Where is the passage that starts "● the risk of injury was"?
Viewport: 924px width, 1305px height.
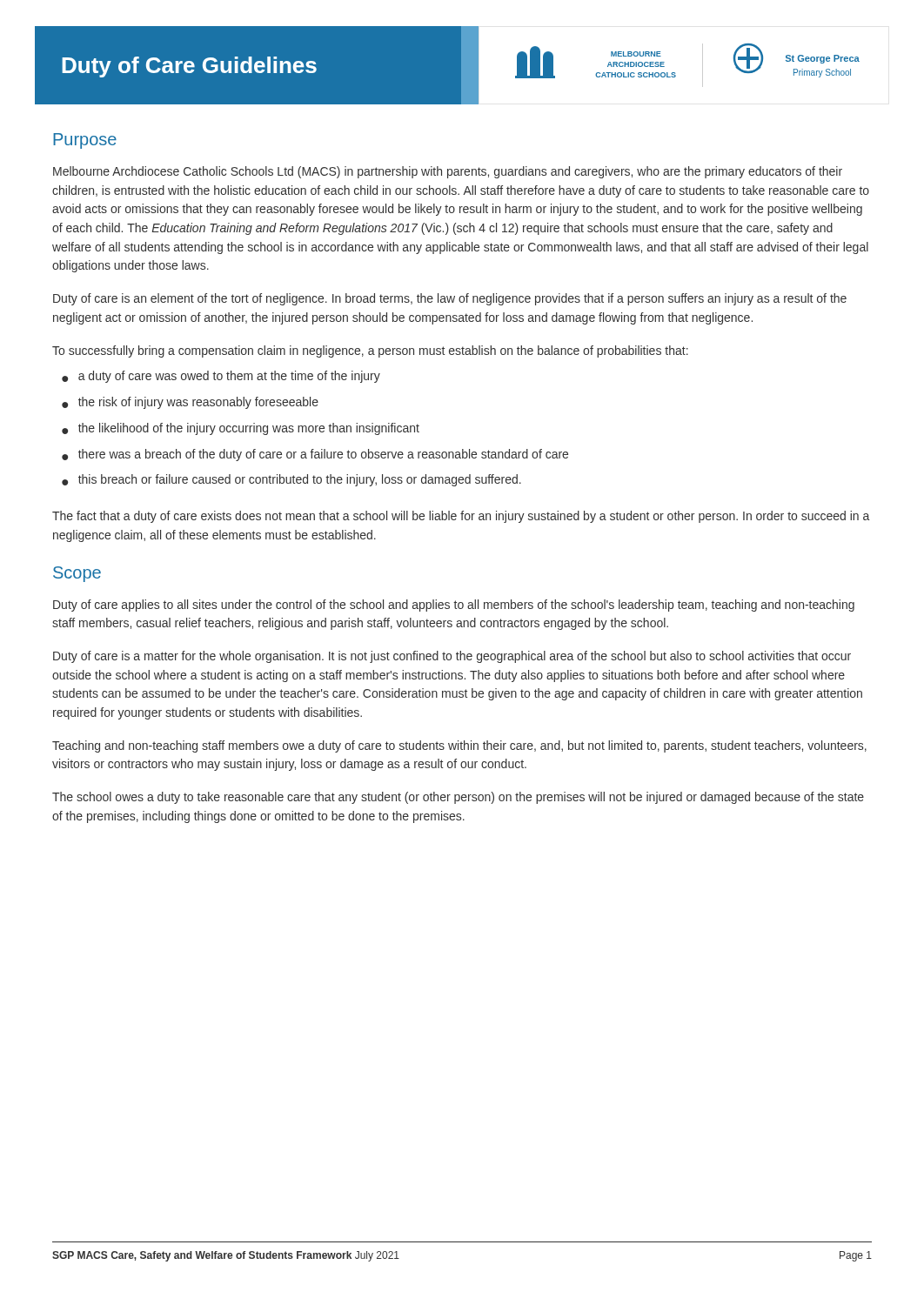tap(190, 404)
